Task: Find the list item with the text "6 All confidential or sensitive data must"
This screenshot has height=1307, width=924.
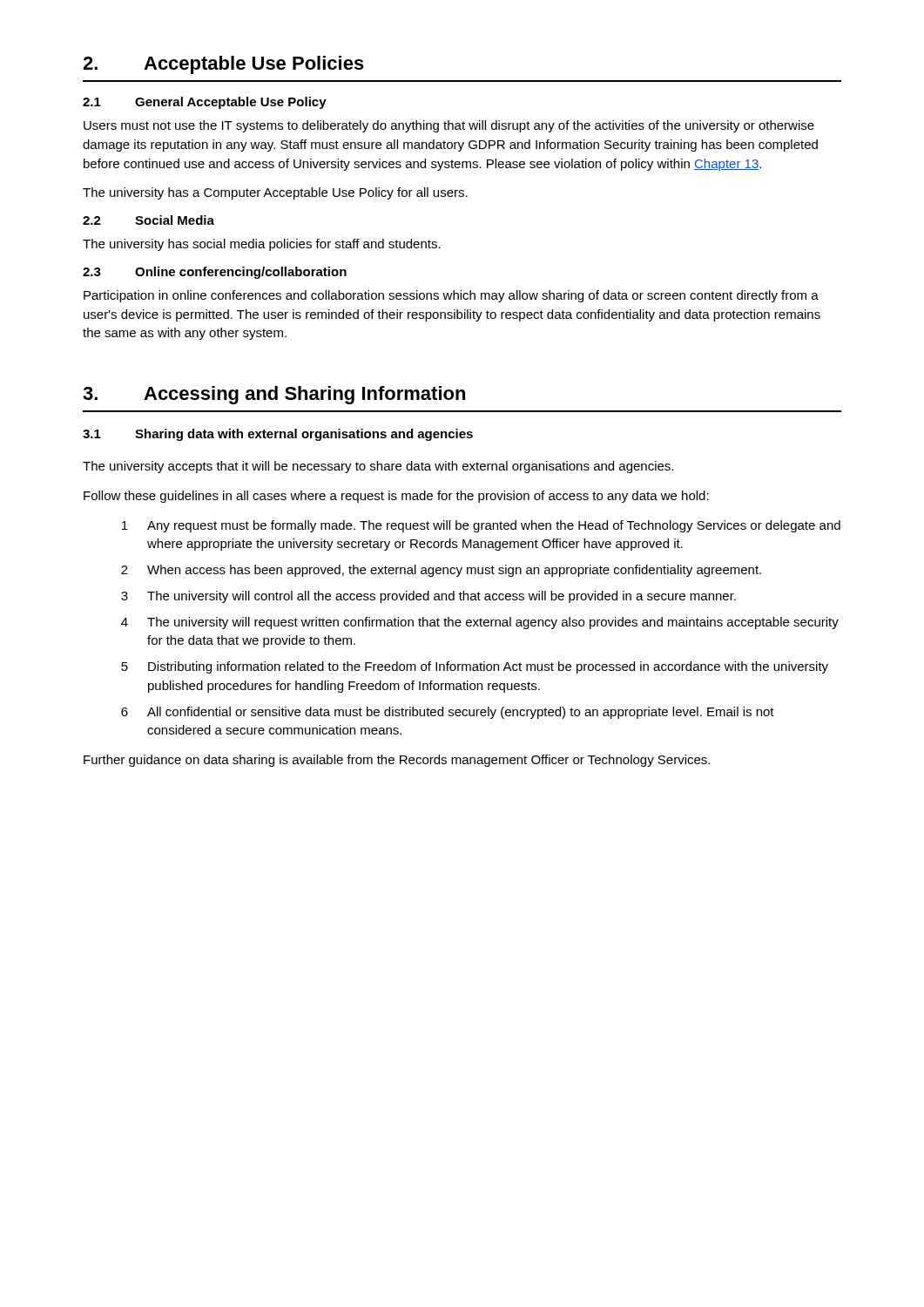Action: pyautogui.click(x=462, y=721)
